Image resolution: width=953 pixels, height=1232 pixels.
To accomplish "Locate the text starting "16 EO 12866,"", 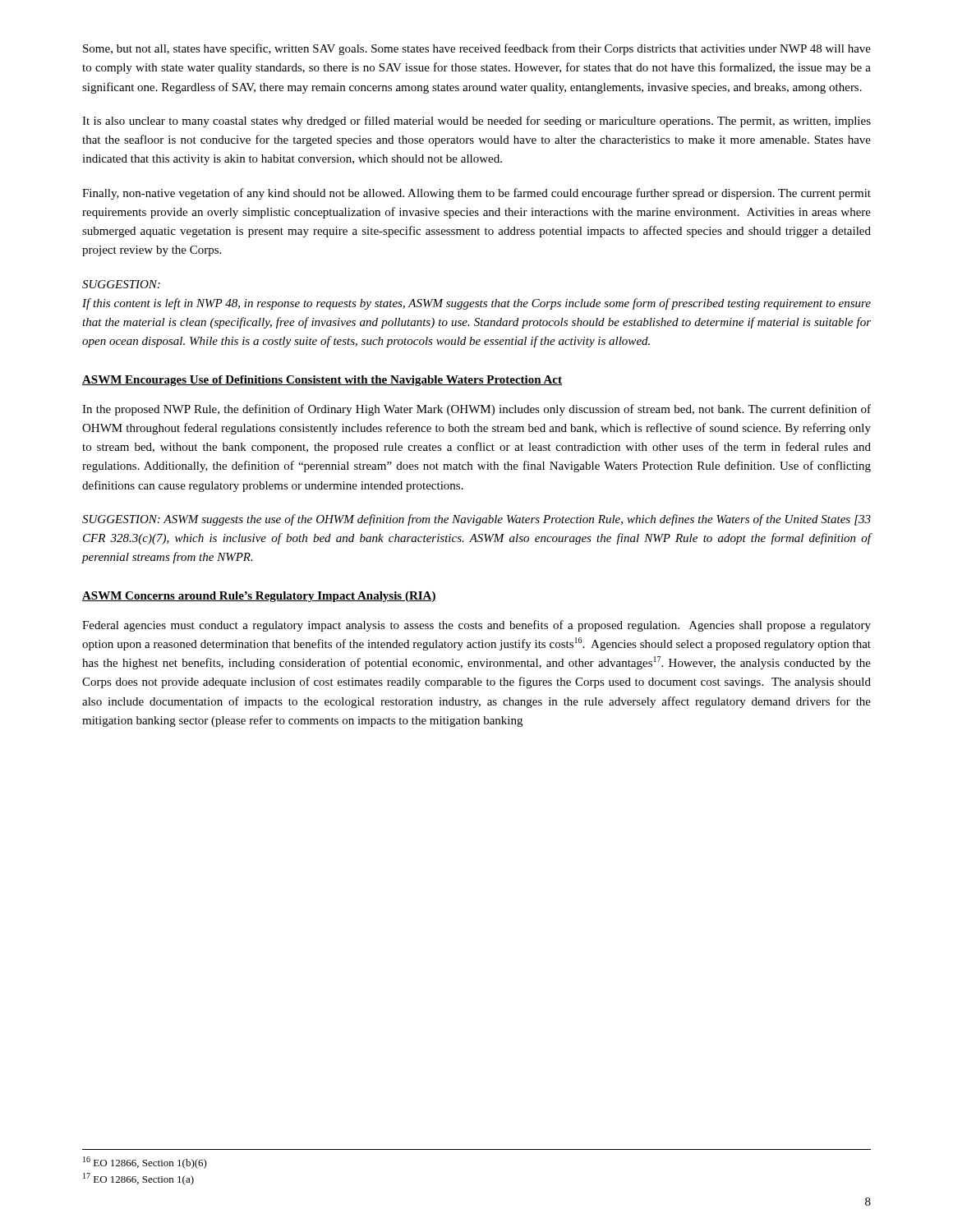I will point(145,1162).
